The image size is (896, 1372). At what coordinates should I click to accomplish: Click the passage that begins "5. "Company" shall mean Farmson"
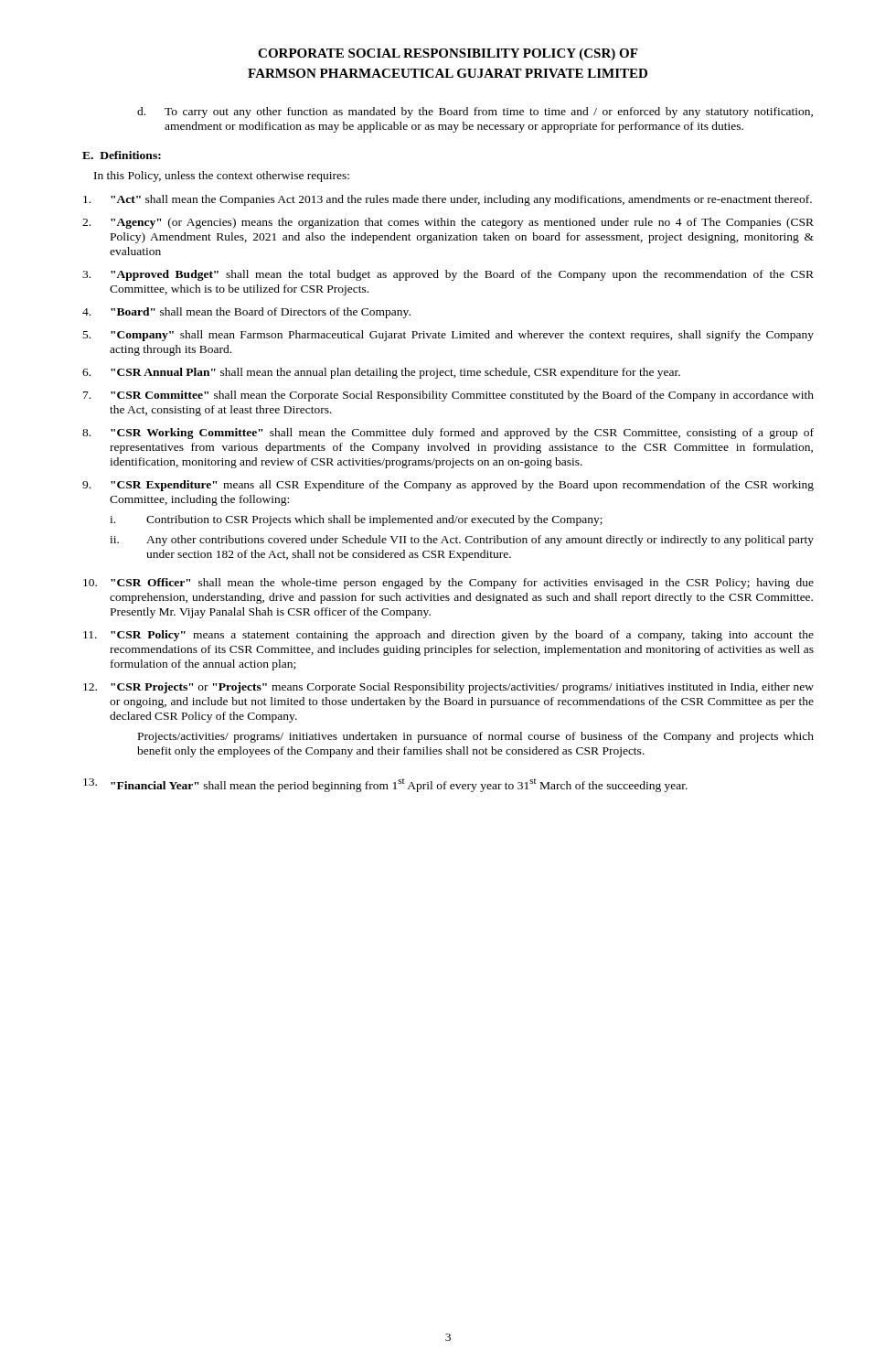click(x=448, y=342)
